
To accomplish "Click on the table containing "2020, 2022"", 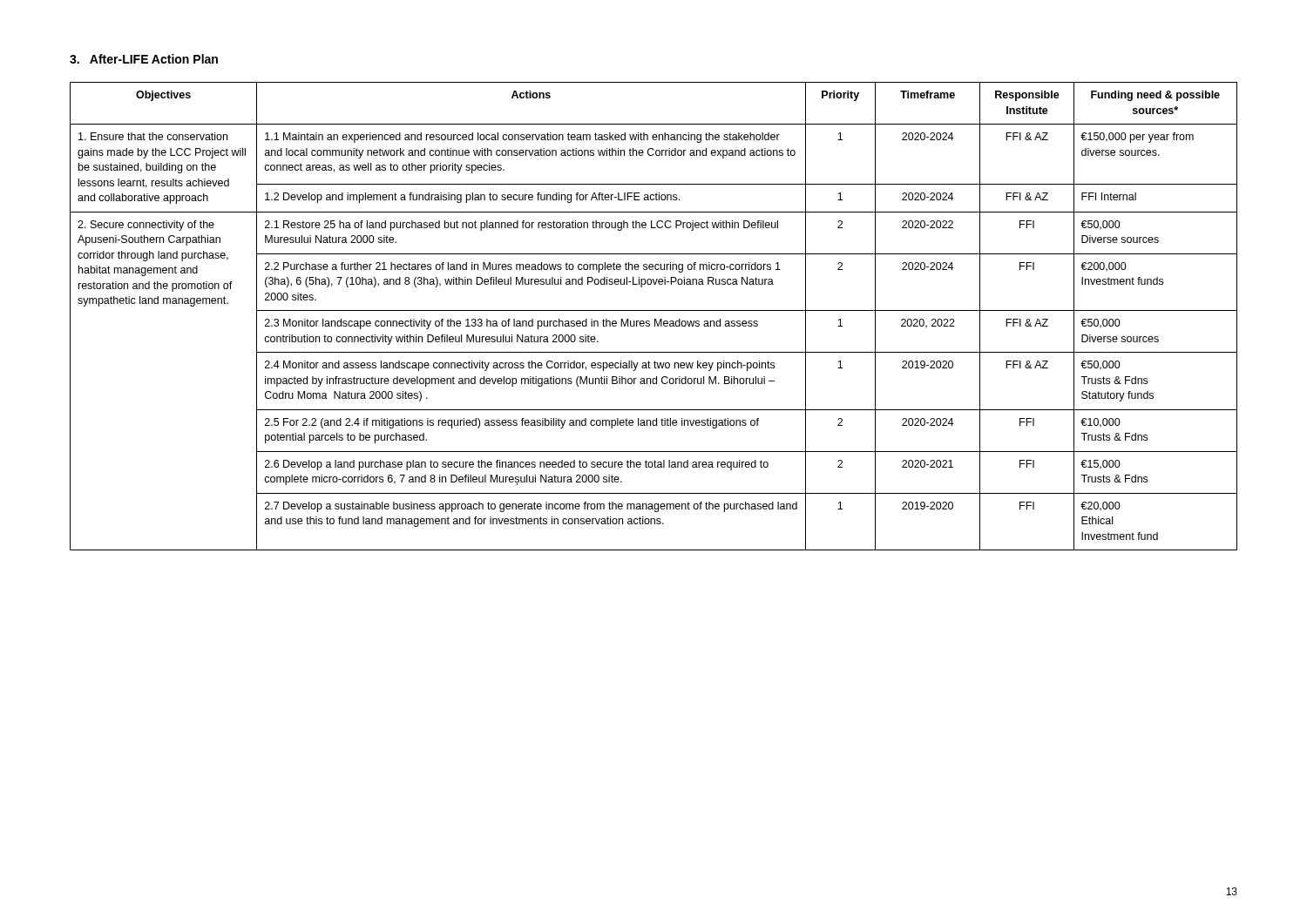I will pyautogui.click(x=654, y=316).
